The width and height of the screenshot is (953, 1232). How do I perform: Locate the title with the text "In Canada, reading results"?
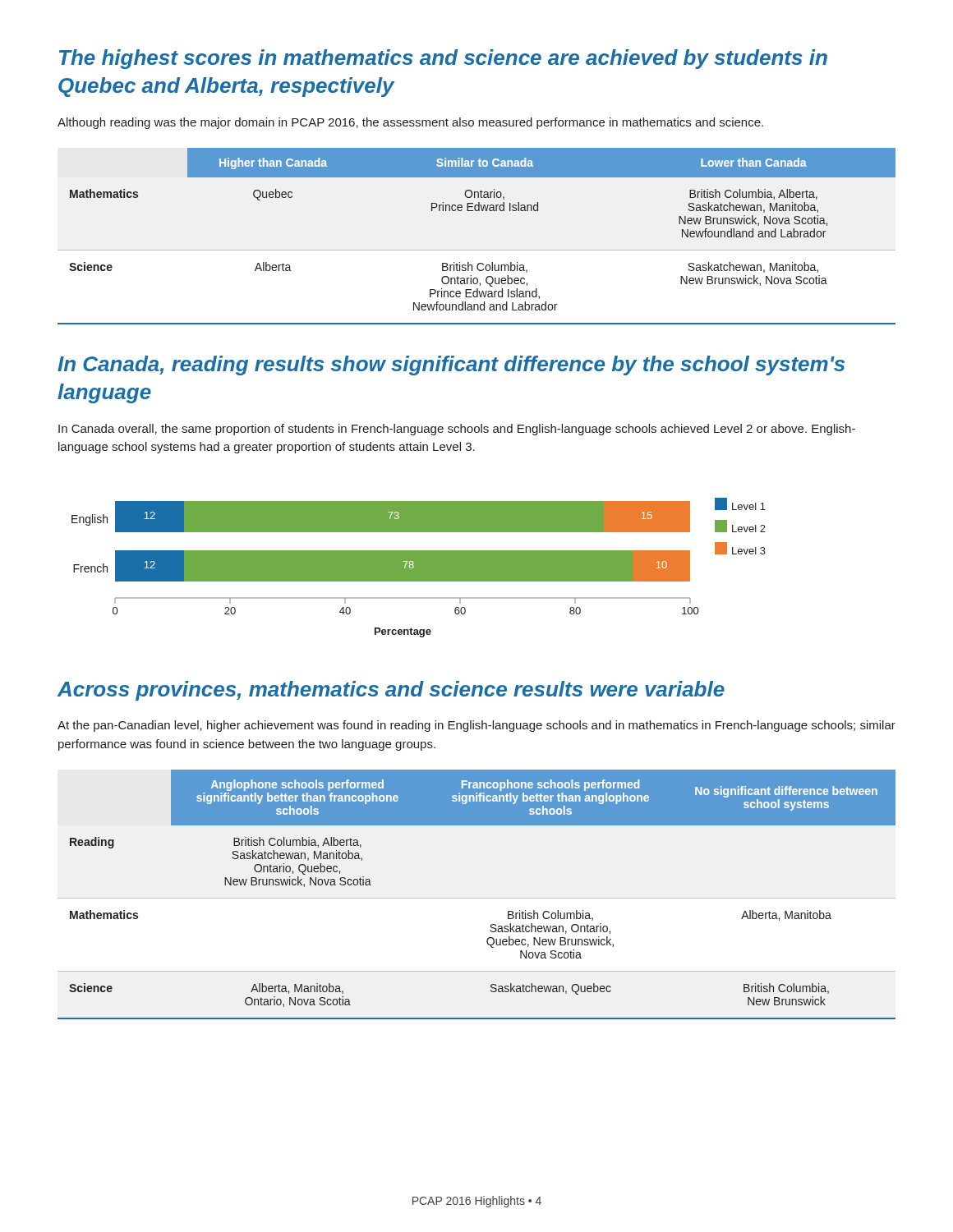(452, 378)
